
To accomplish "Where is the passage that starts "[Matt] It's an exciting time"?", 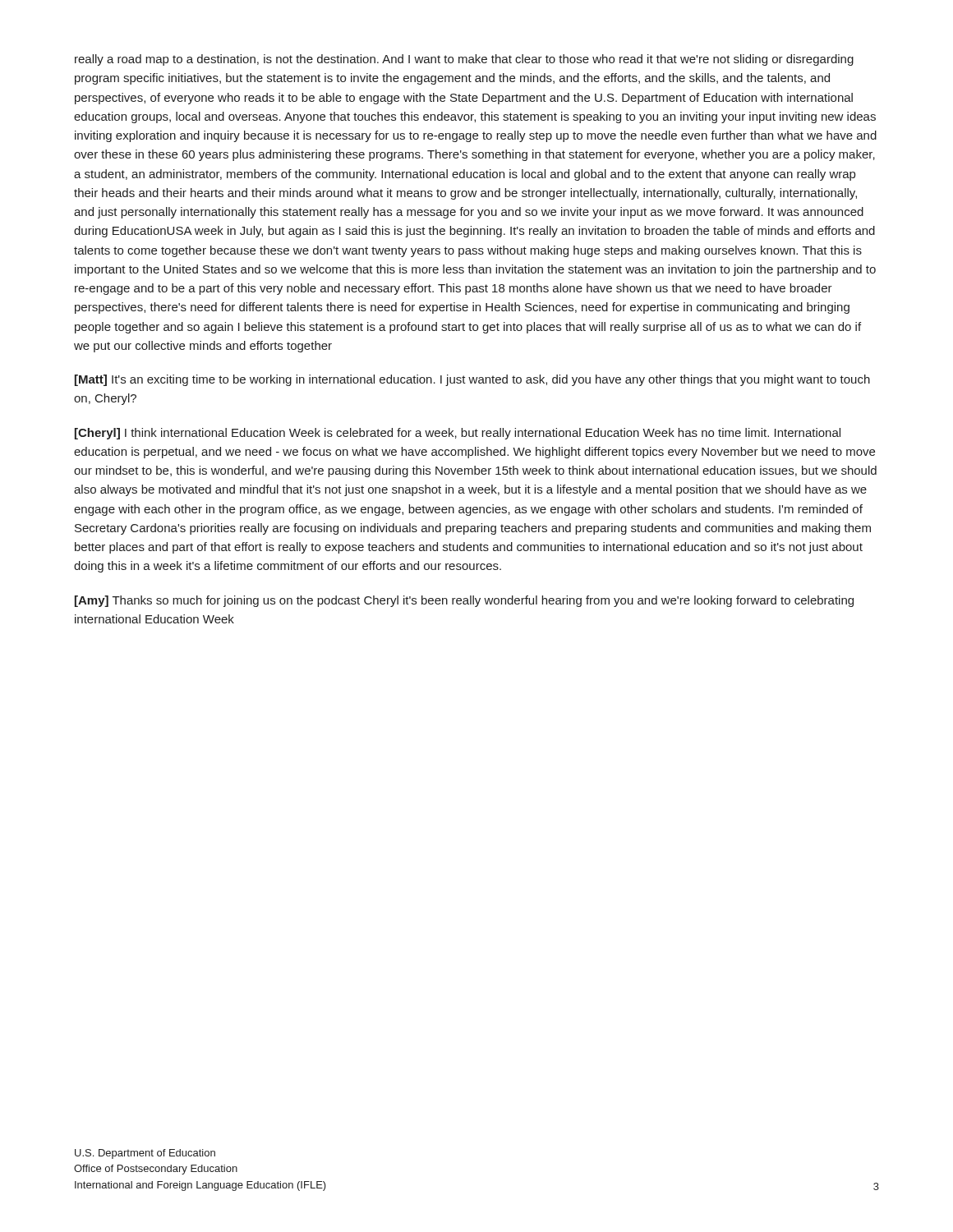I will (x=472, y=389).
